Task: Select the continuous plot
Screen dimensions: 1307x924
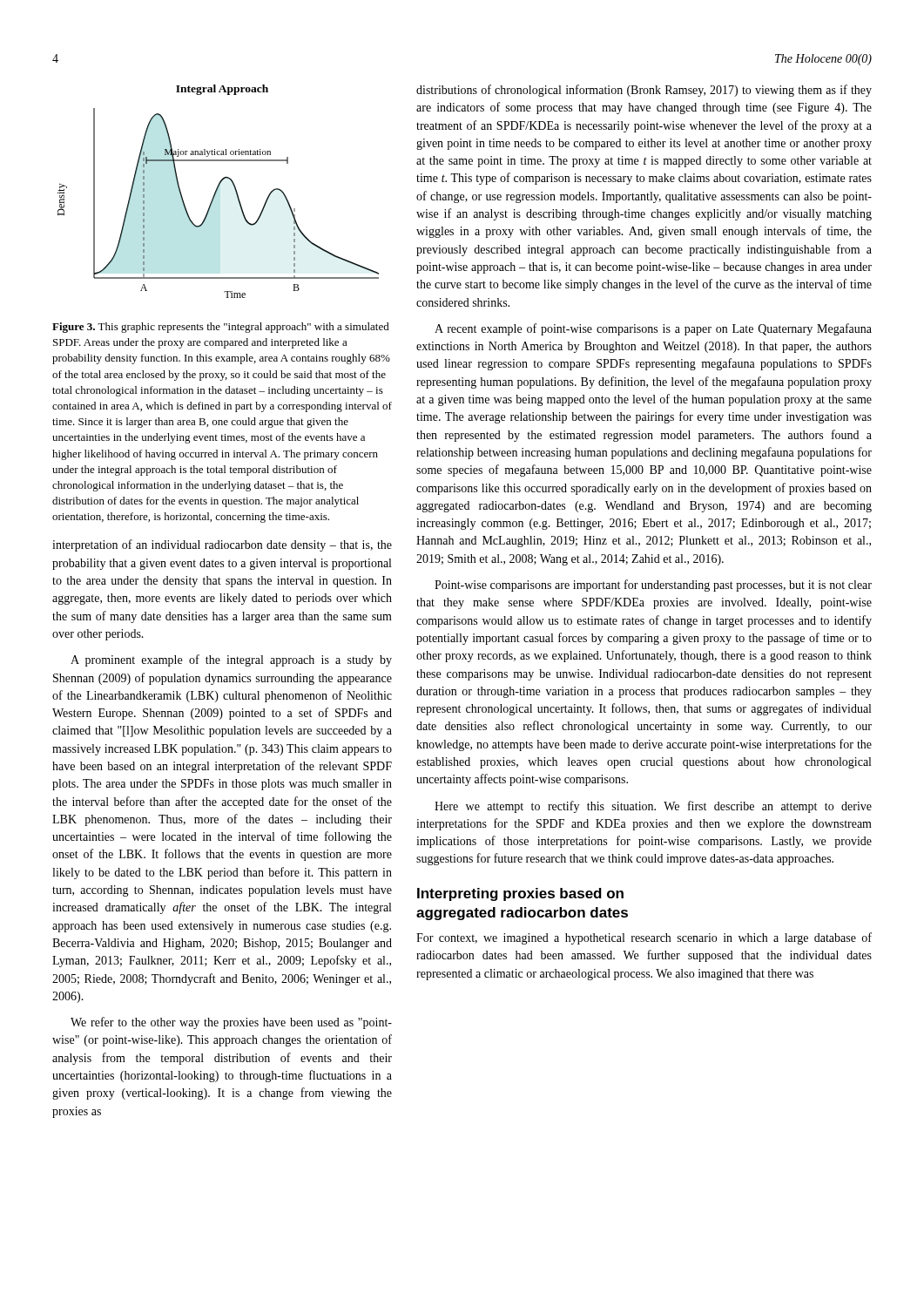Action: pyautogui.click(x=222, y=197)
